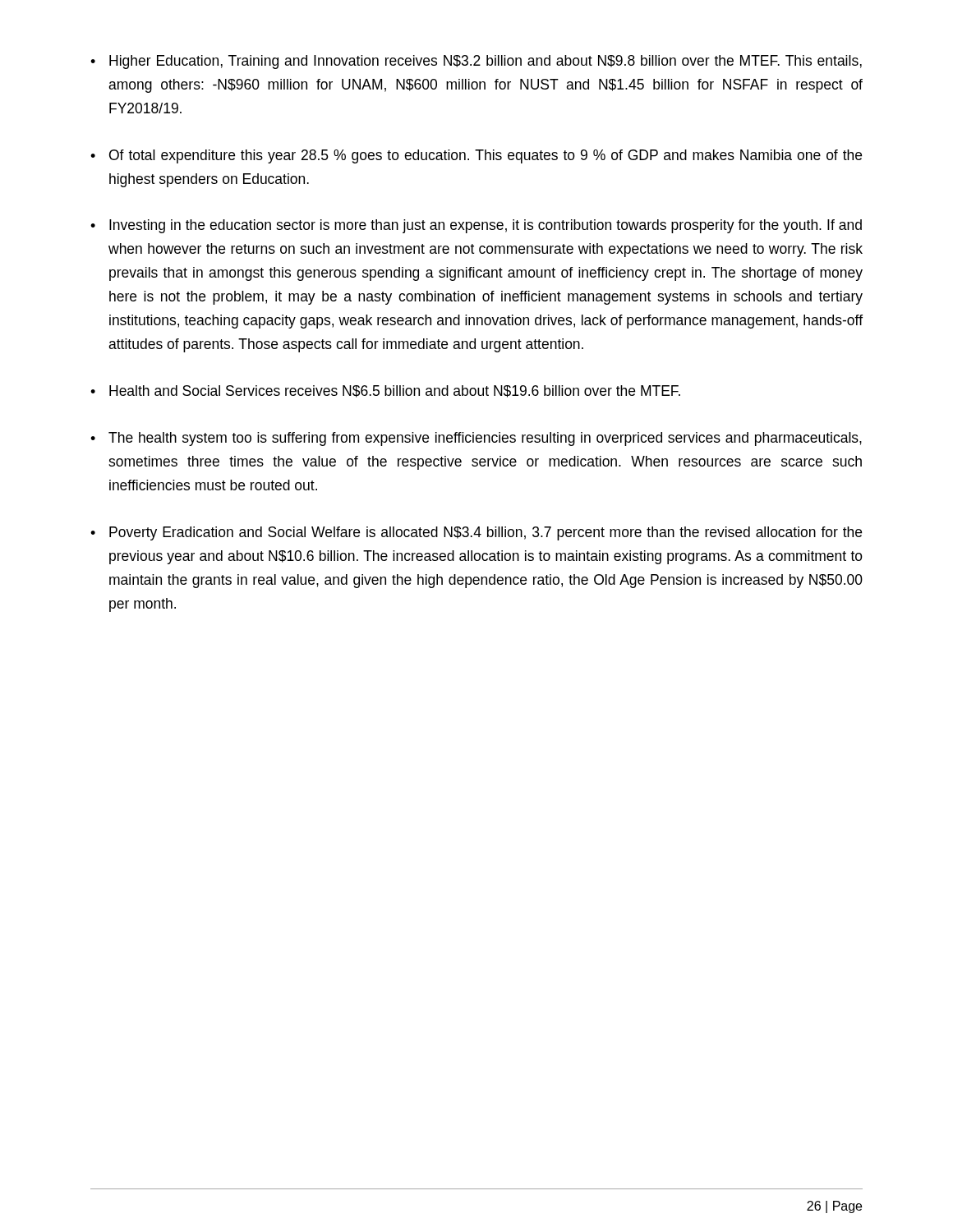This screenshot has width=953, height=1232.
Task: Click on the list item that reads "• The health system too is suffering"
Action: (476, 462)
